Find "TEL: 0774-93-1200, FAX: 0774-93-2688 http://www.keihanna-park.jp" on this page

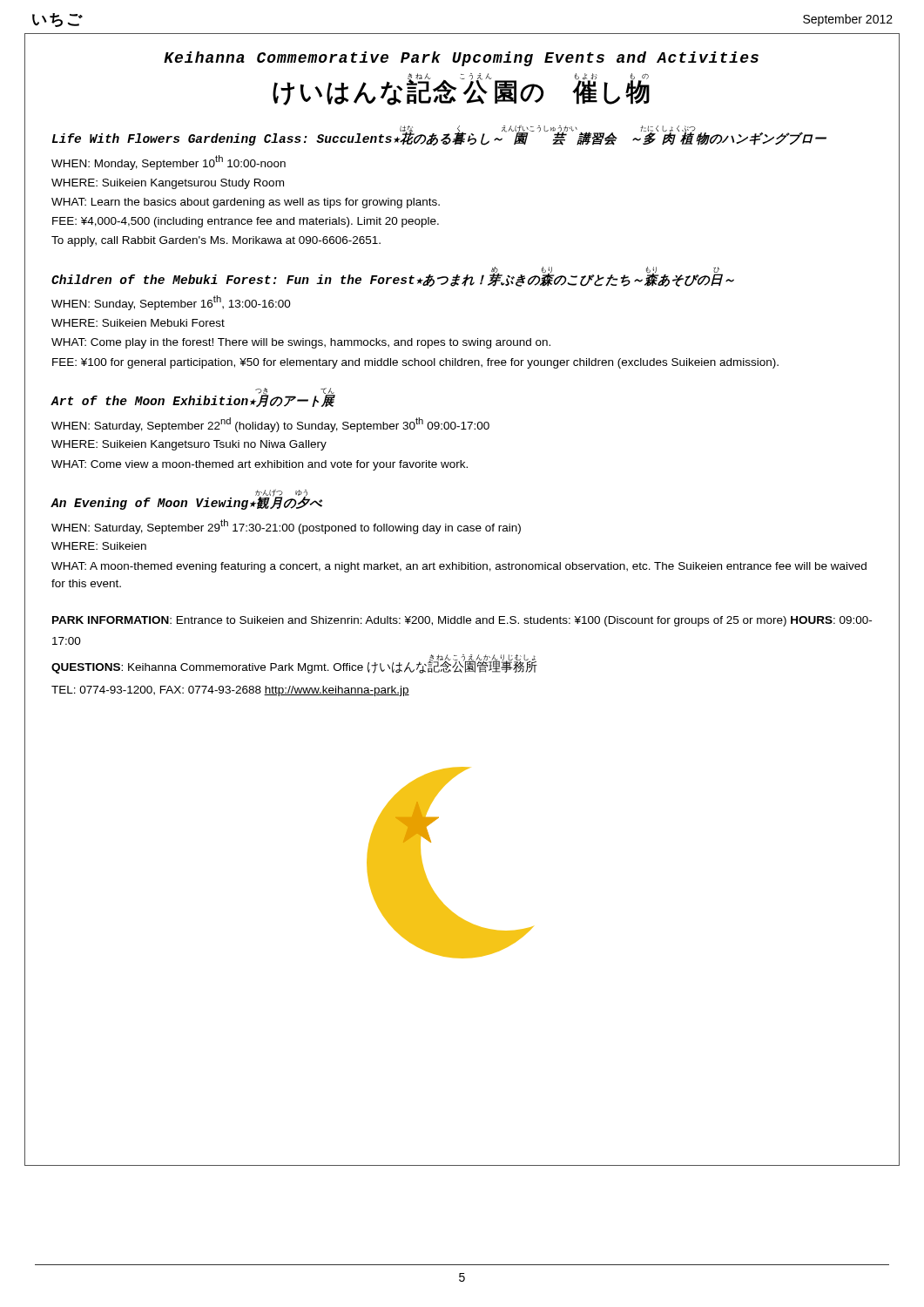pyautogui.click(x=230, y=690)
